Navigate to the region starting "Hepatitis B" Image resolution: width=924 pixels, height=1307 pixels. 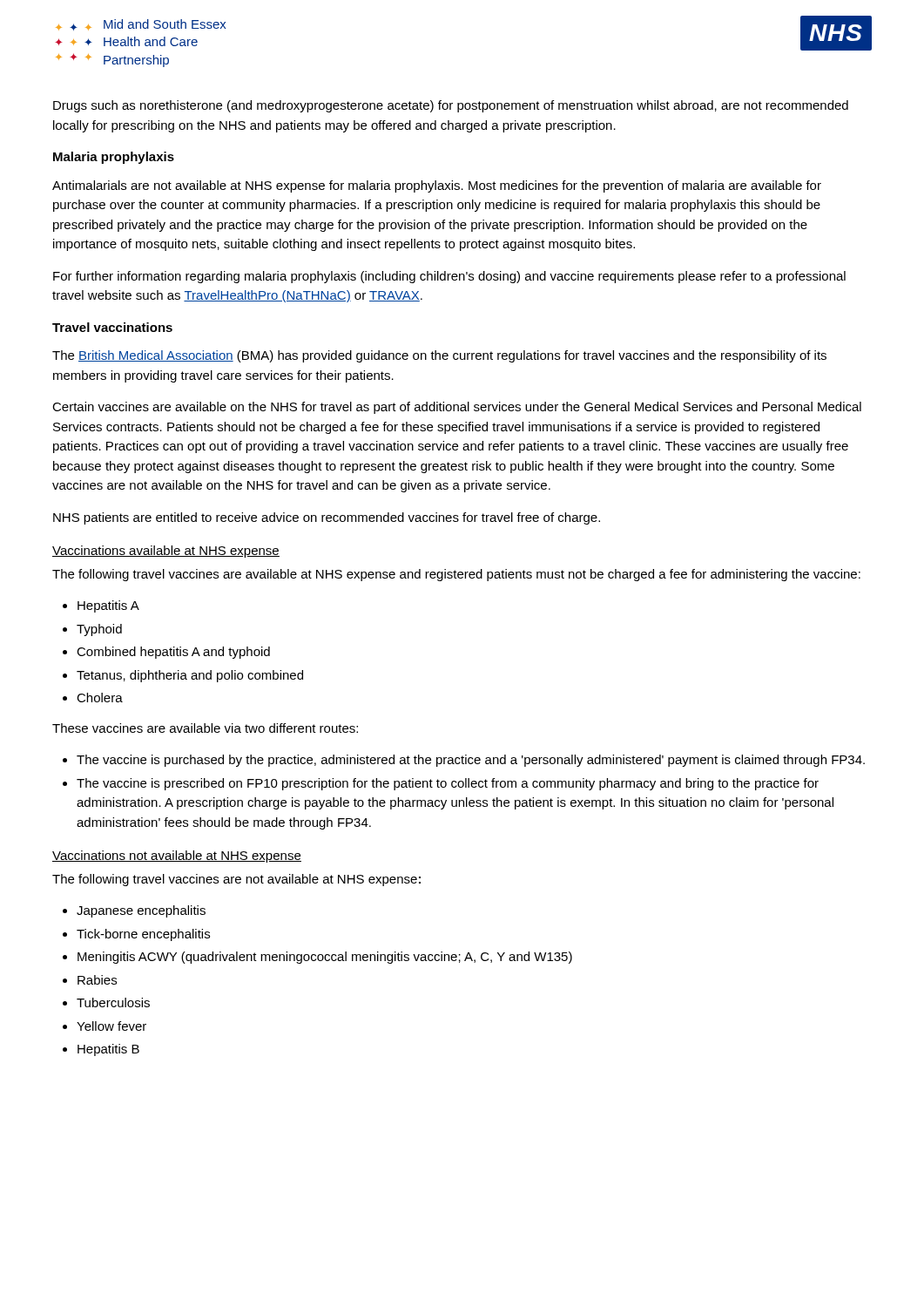108,1049
